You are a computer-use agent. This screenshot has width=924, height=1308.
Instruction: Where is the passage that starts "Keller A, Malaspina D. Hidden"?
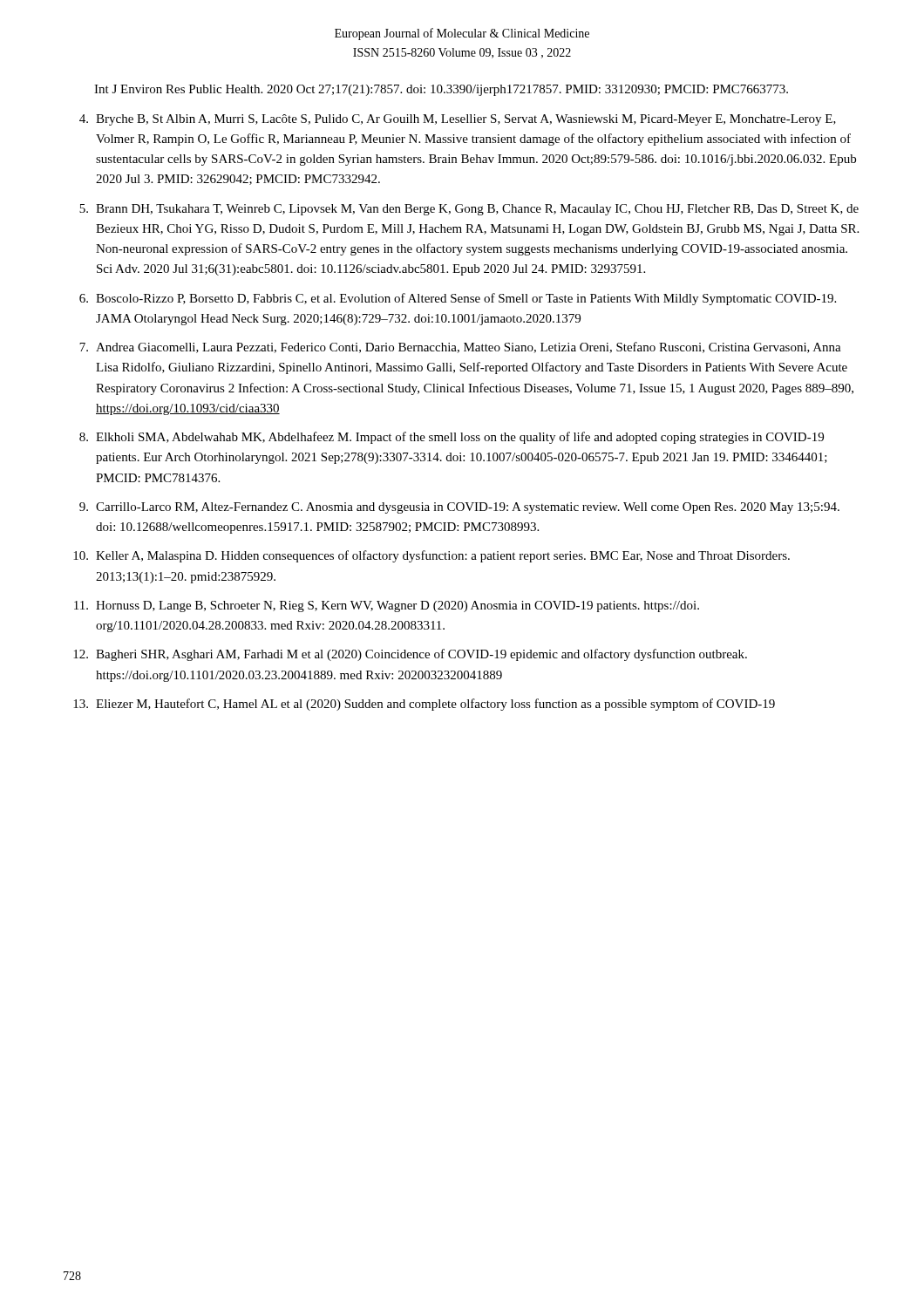479,566
